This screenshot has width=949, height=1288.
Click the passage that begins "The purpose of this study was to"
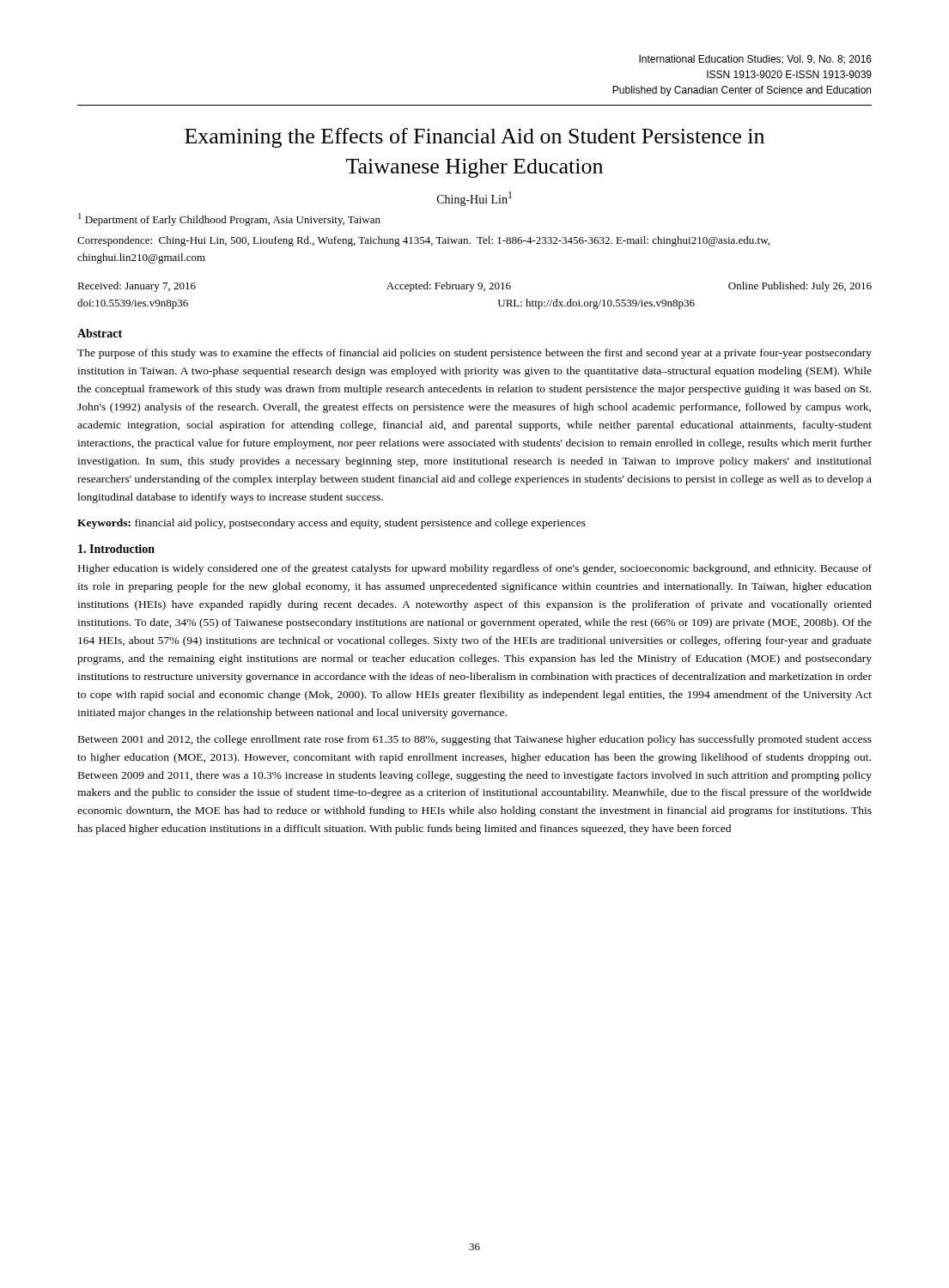coord(474,425)
